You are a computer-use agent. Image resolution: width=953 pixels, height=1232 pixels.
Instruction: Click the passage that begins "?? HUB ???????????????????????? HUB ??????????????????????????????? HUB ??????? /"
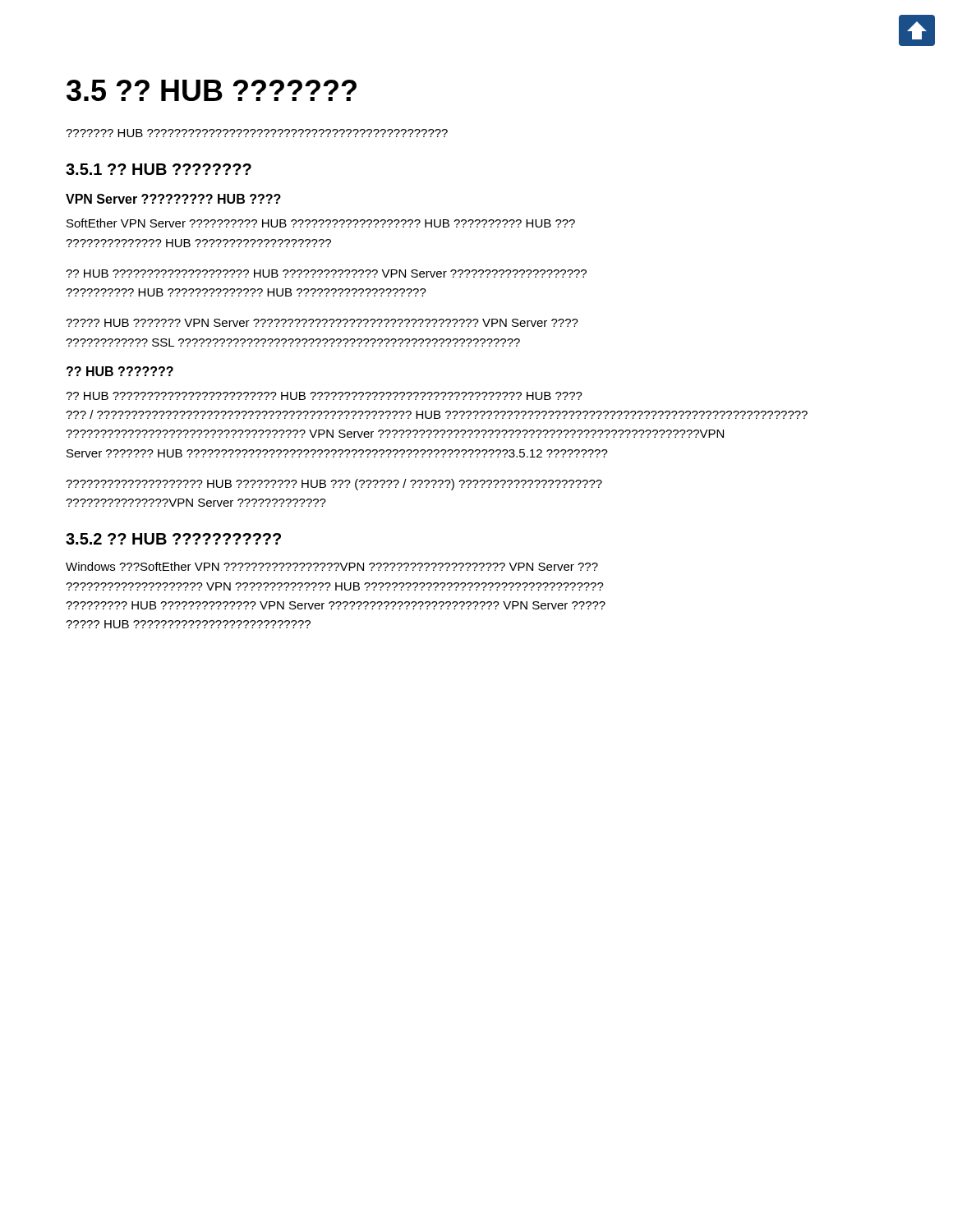(476, 424)
